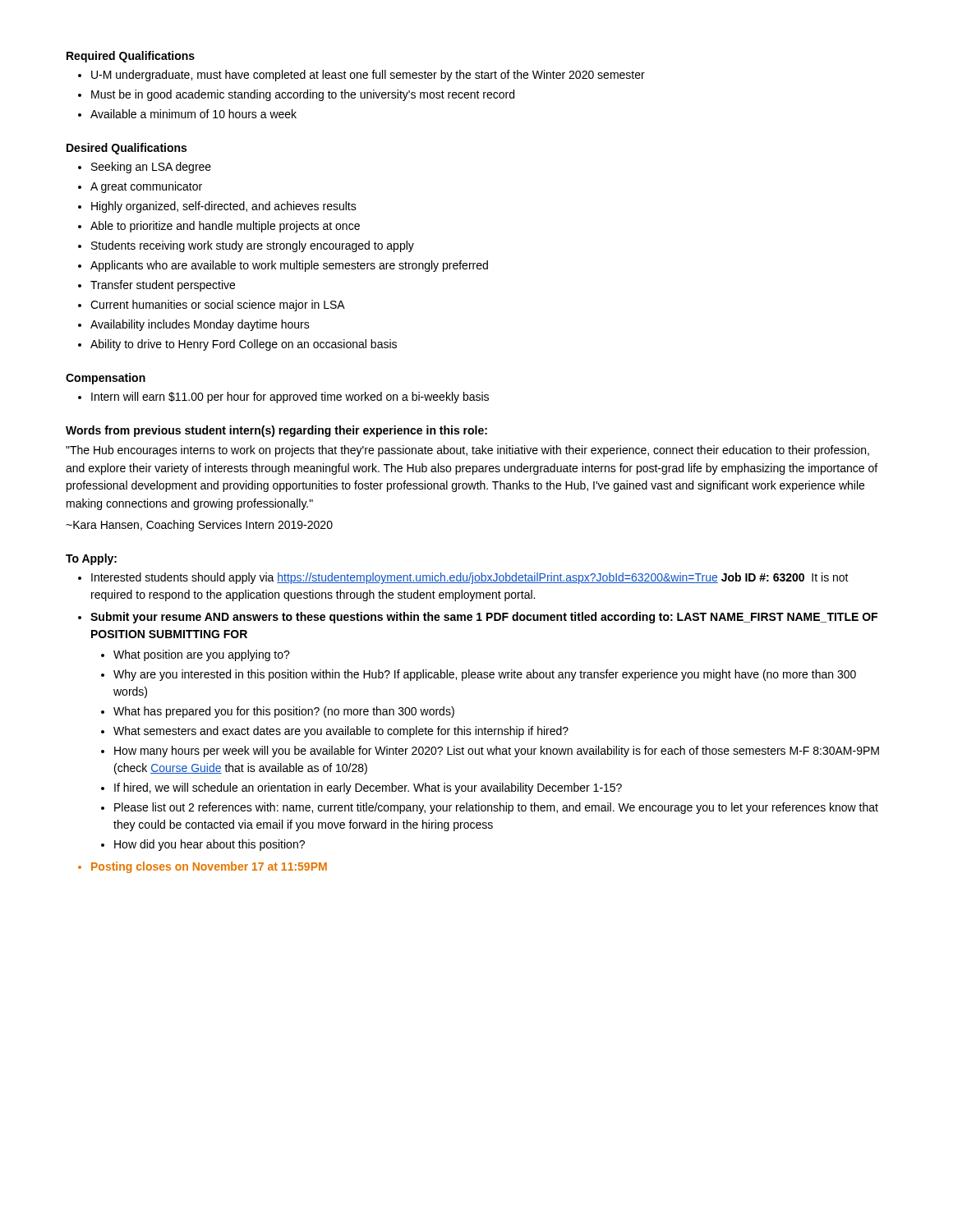This screenshot has height=1232, width=953.
Task: Locate the list item that reads "How many hours"
Action: pos(497,760)
